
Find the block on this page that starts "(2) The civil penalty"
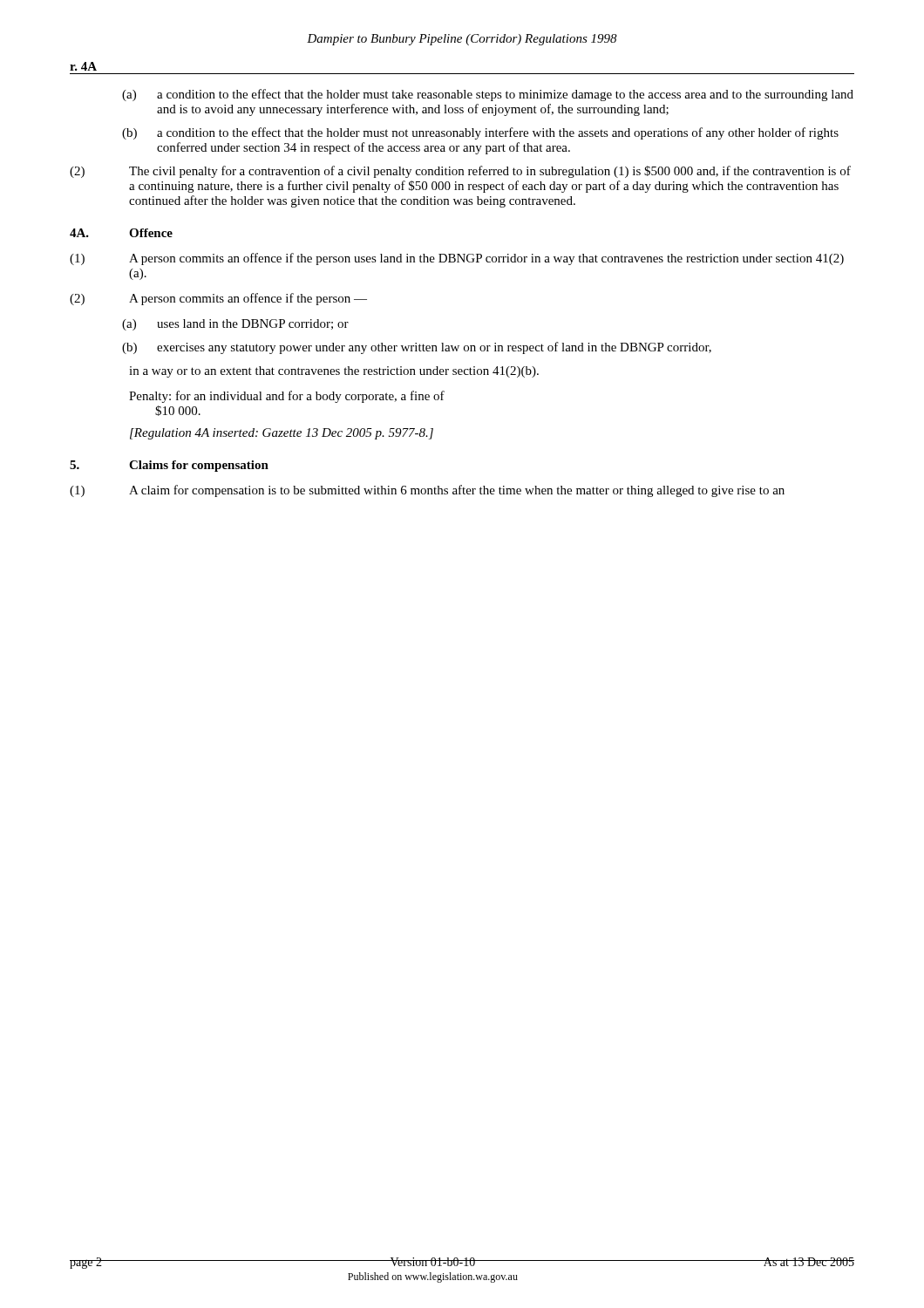462,186
